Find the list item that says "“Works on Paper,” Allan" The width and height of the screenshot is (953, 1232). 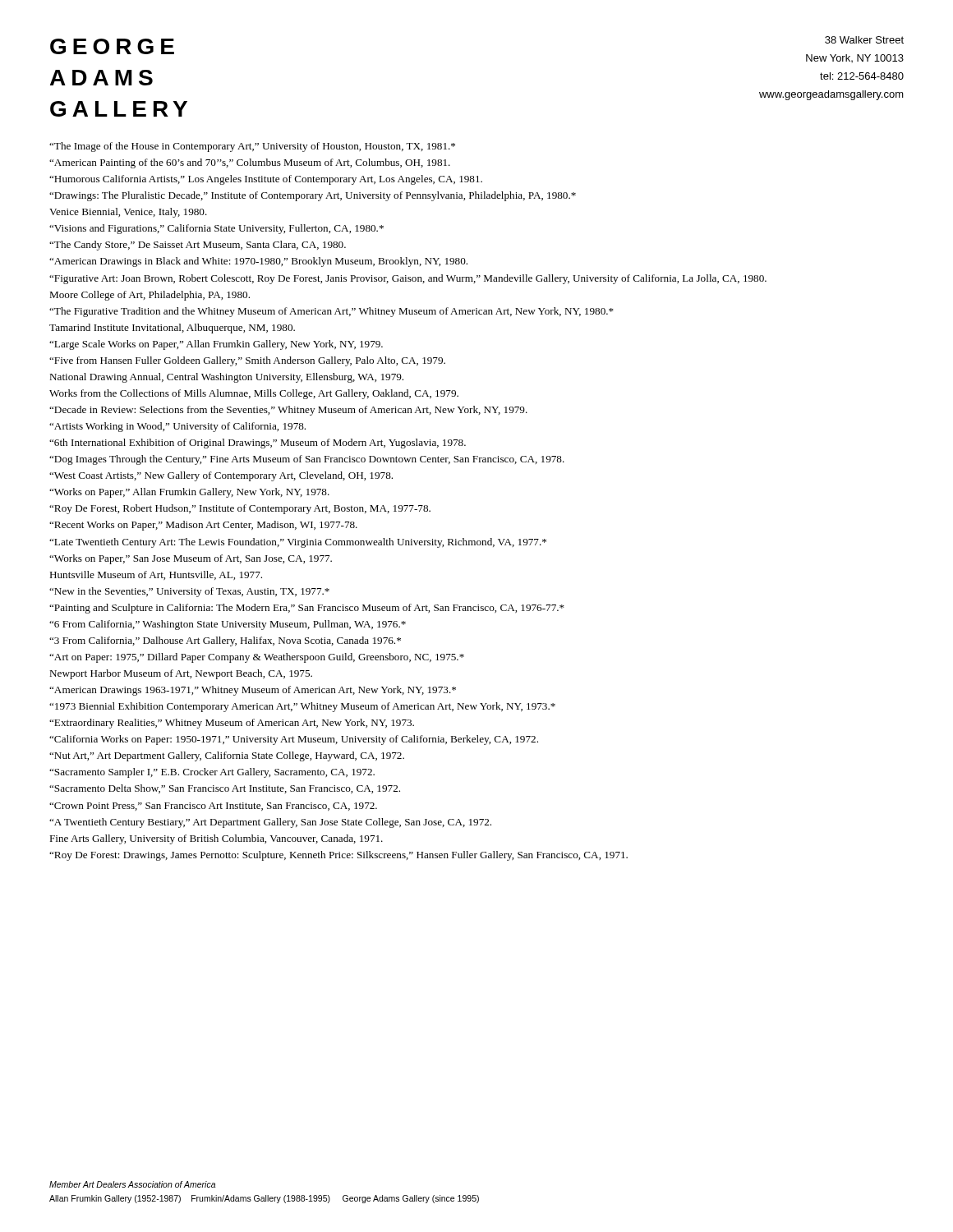pyautogui.click(x=189, y=492)
